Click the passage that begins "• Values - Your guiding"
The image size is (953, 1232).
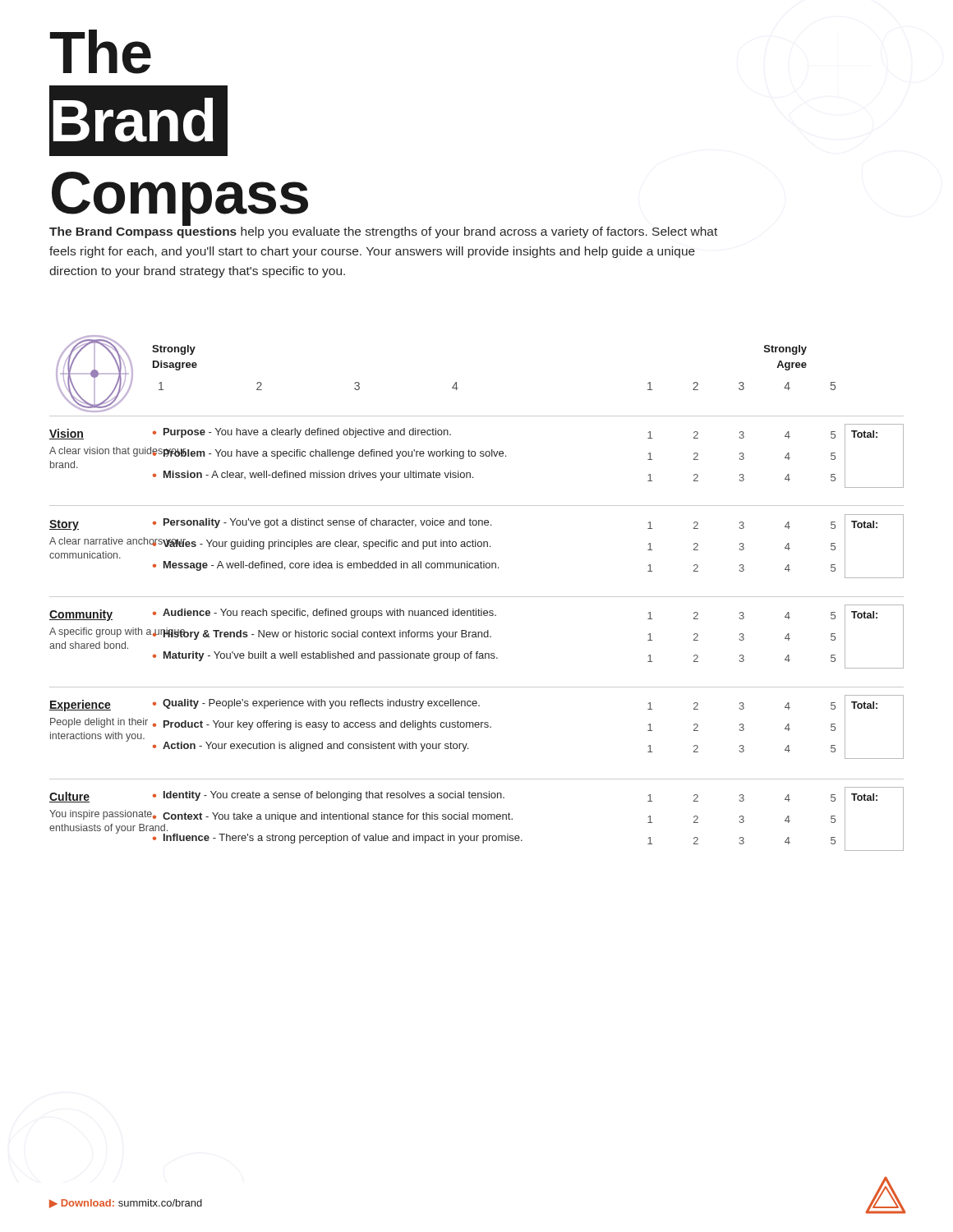[405, 544]
